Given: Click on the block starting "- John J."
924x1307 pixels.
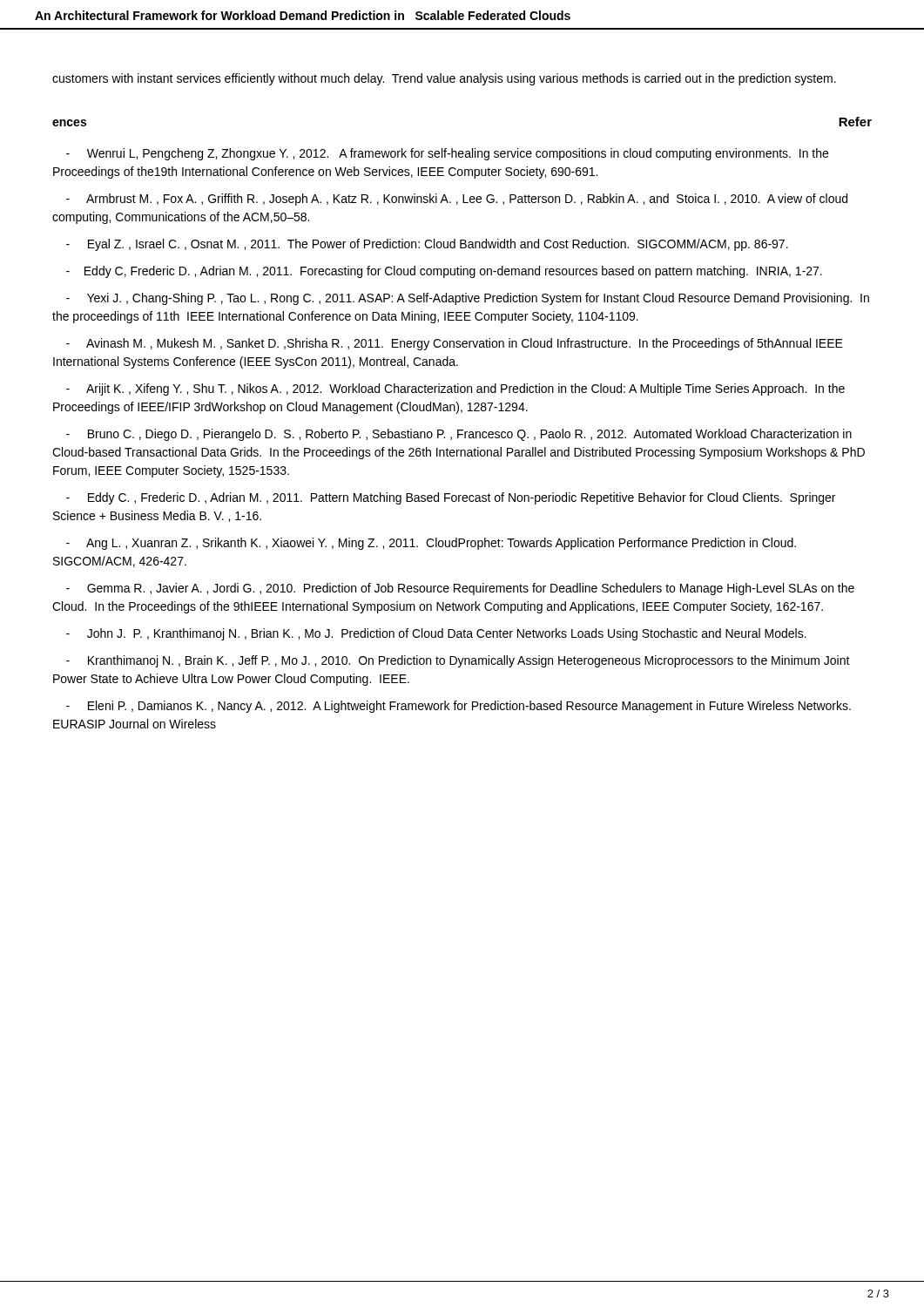Looking at the screenshot, I should [430, 633].
